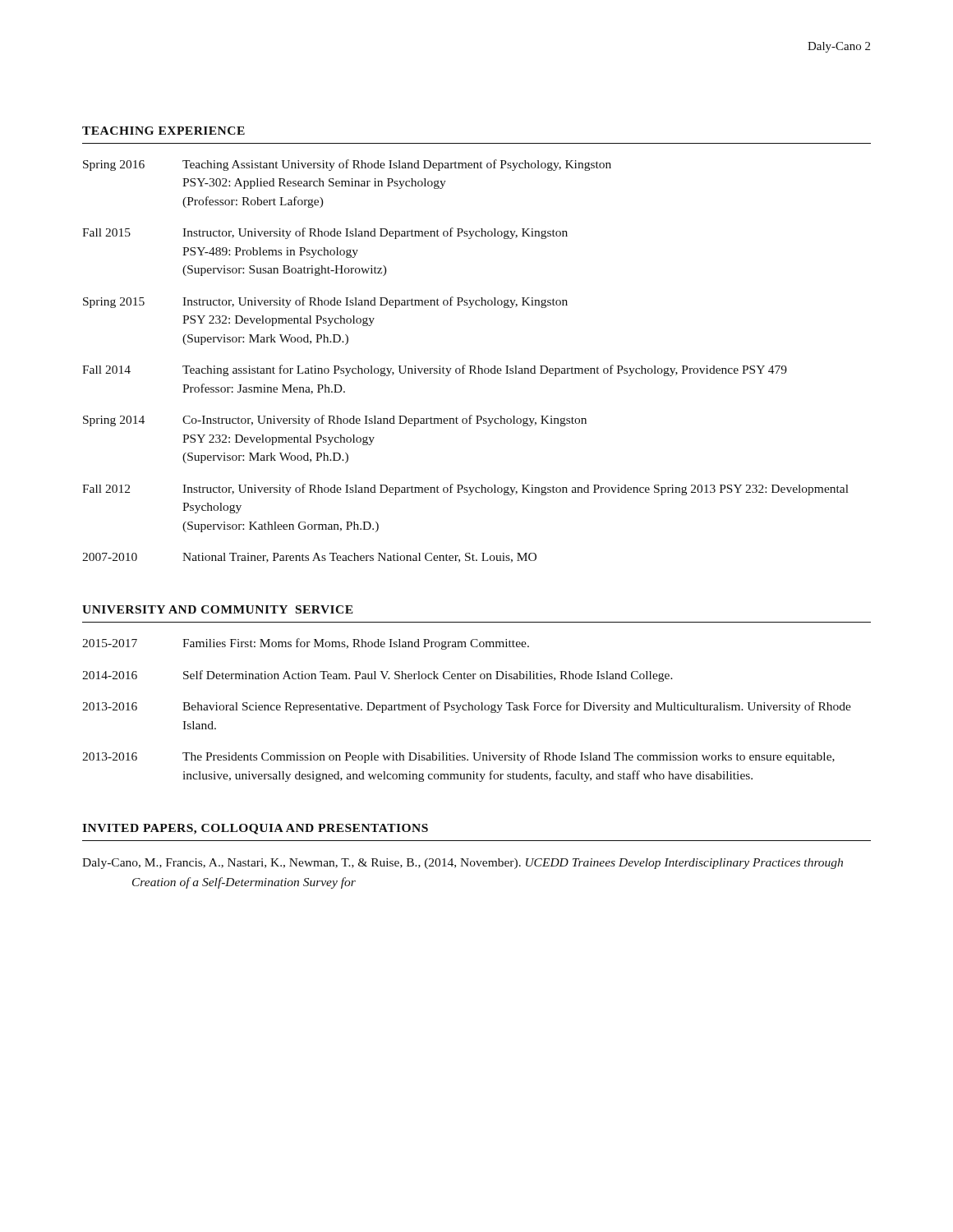Image resolution: width=953 pixels, height=1232 pixels.
Task: Click on the section header containing "INVITED PAPERS, COLLOQUIA AND PRESENTATIONS"
Action: tap(255, 828)
